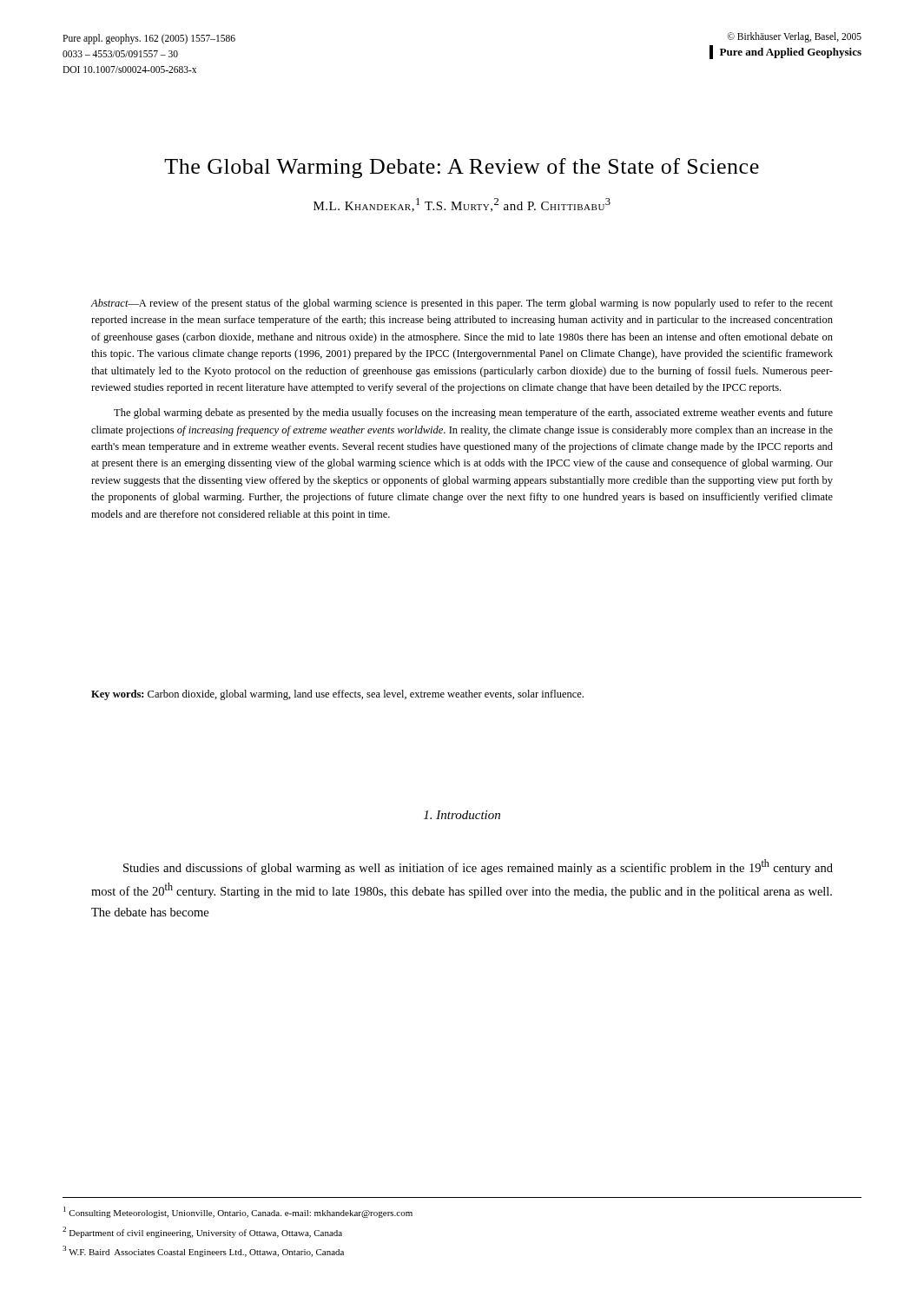Locate the text block that says "M.L. Khandekar,1 T.S. Murty,2 and"
Viewport: 924px width, 1303px height.
click(462, 204)
